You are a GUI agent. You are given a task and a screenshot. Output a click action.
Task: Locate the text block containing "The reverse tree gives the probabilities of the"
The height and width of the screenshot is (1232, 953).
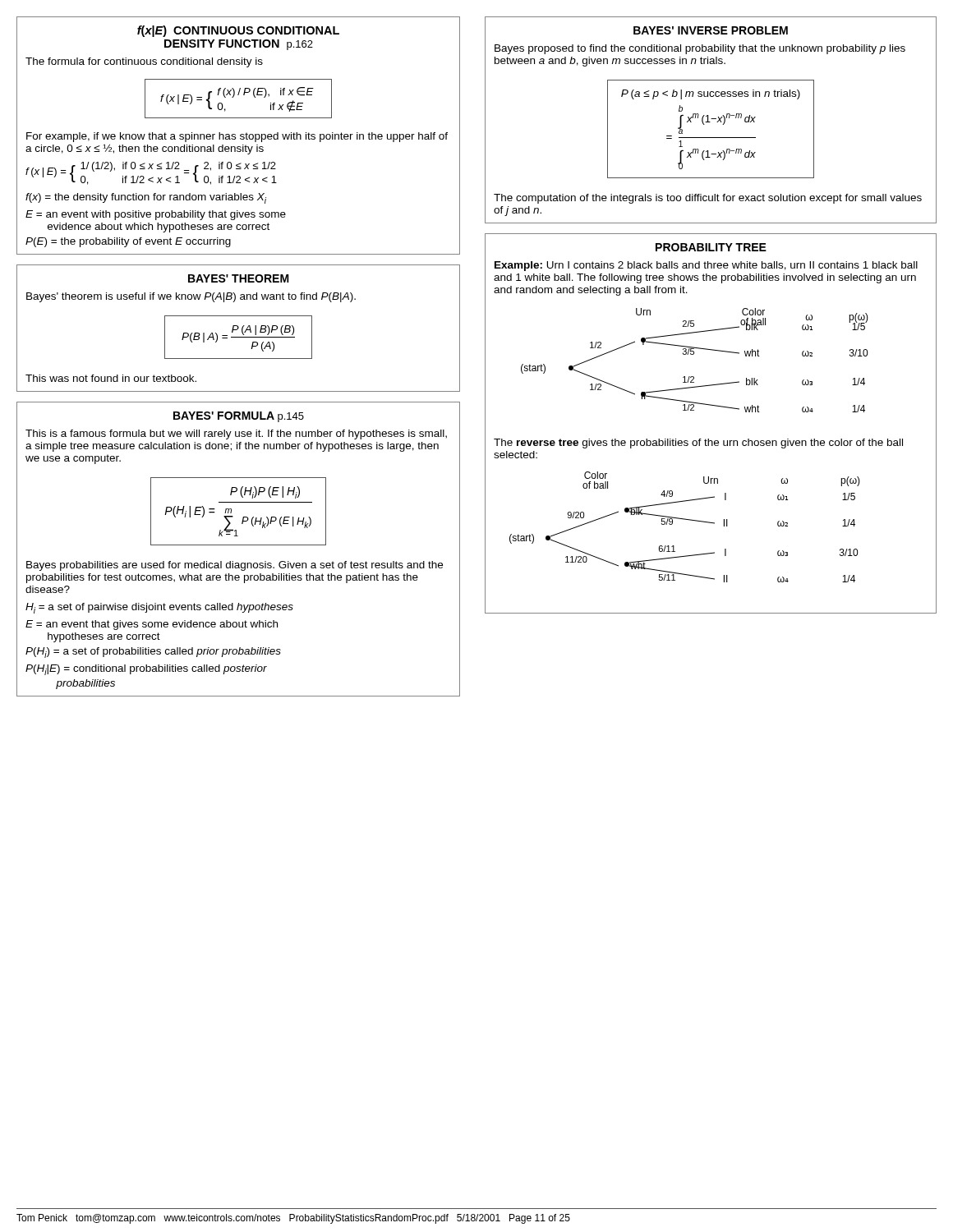pos(699,448)
